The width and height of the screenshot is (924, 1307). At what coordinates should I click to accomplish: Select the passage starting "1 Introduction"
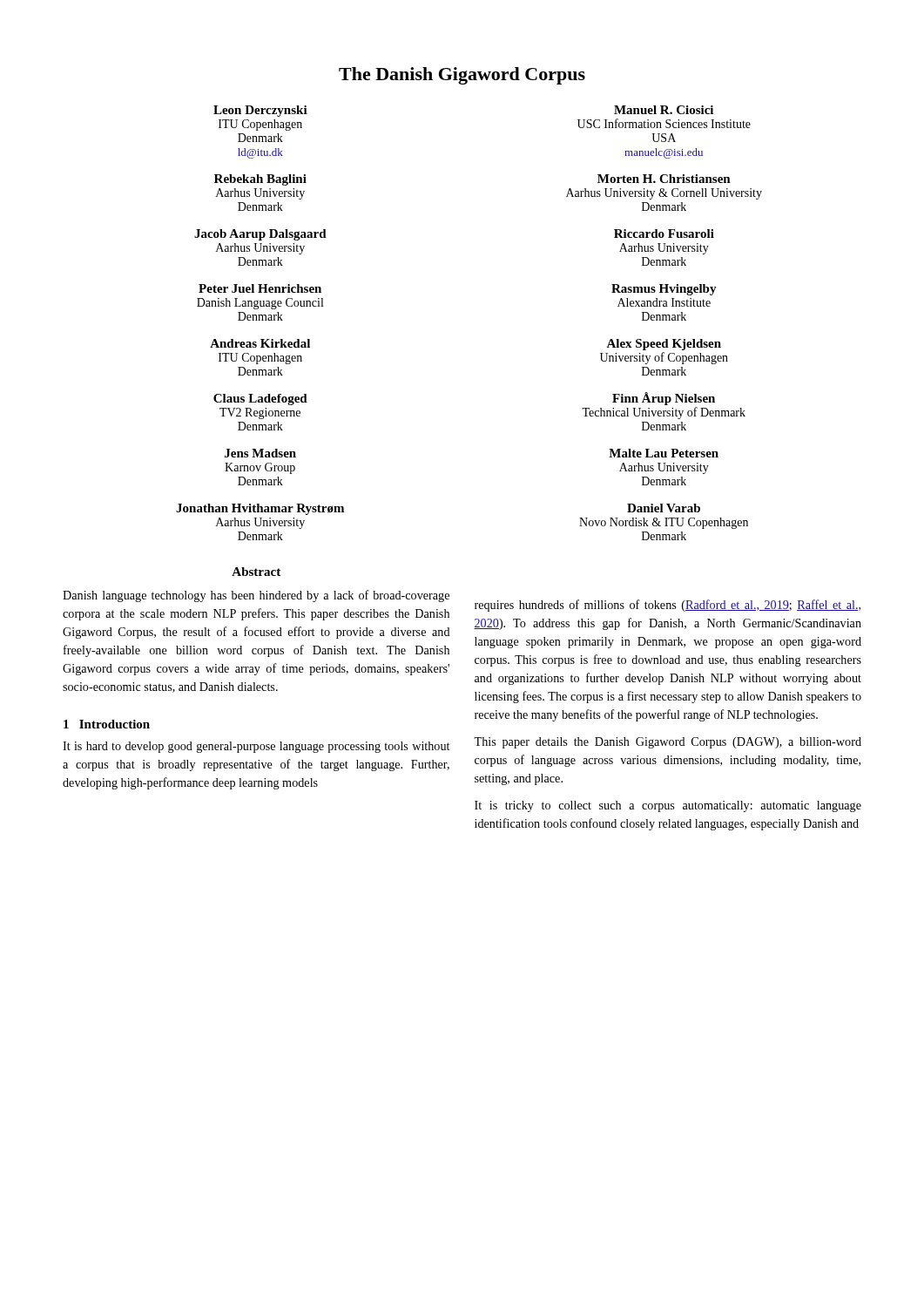pos(106,724)
